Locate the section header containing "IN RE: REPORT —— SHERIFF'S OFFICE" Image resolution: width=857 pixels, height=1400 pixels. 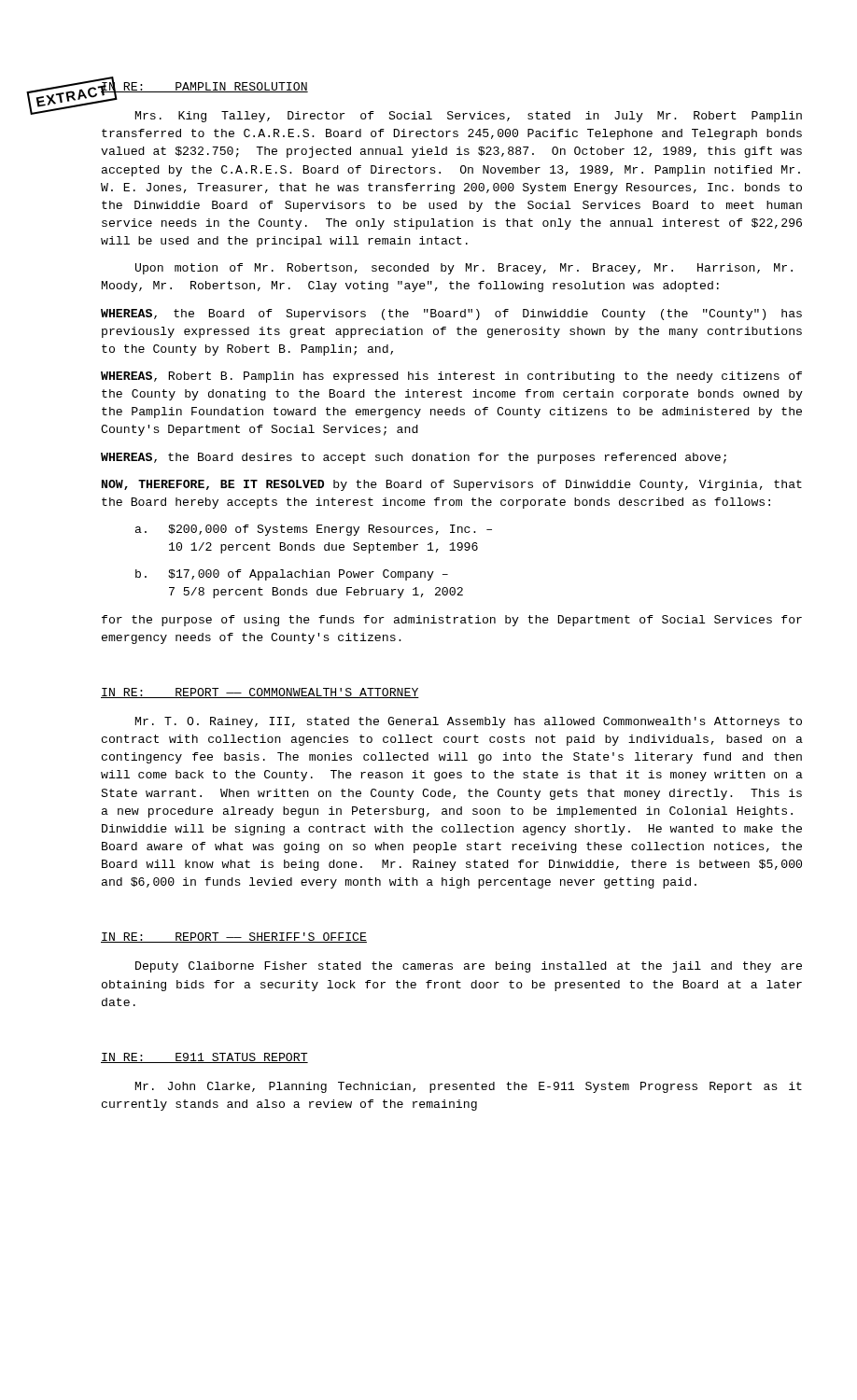(x=234, y=938)
